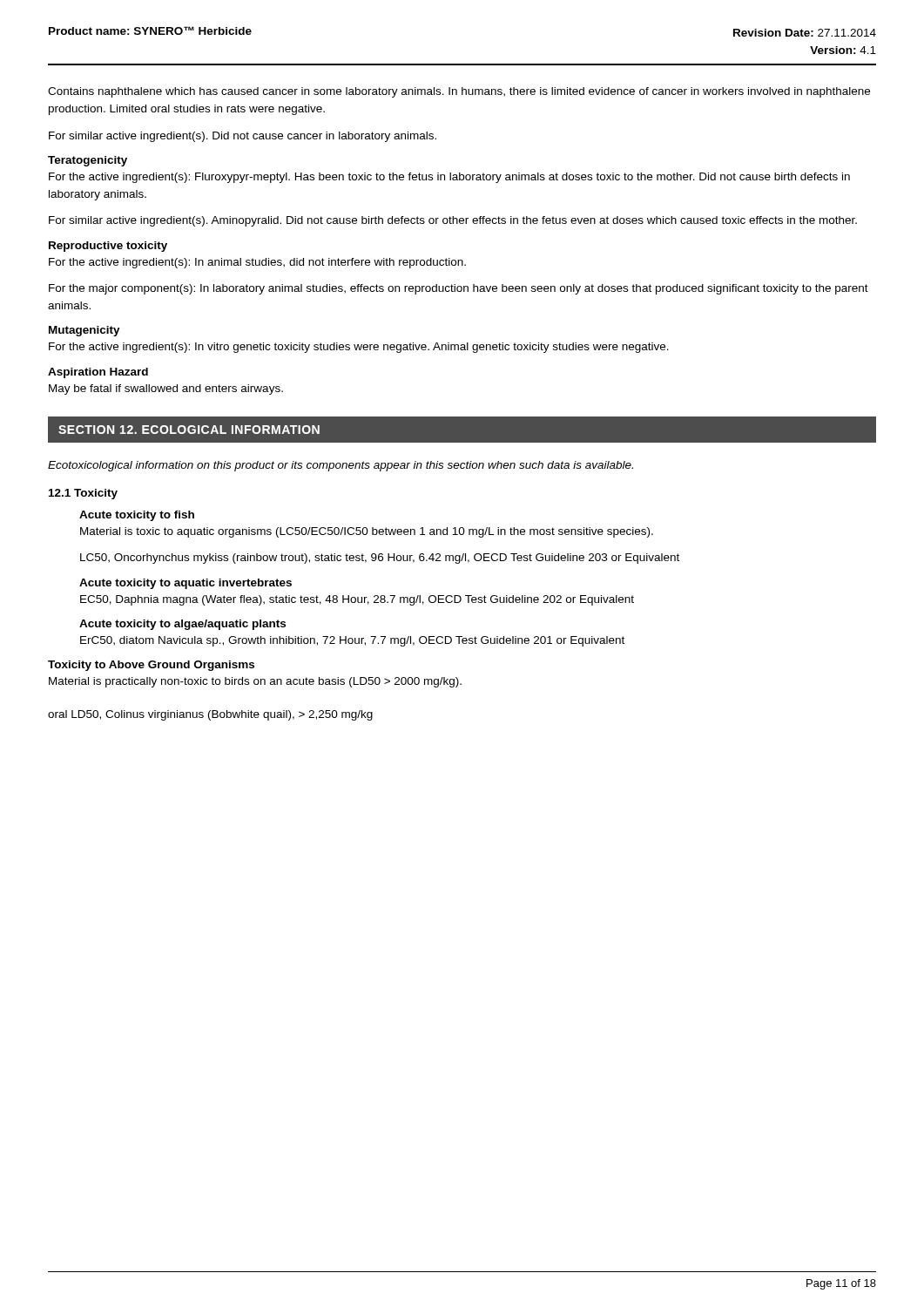Viewport: 924px width, 1307px height.
Task: Find the section header with the text "Acute toxicity to algae/aquatic plants"
Action: [183, 623]
